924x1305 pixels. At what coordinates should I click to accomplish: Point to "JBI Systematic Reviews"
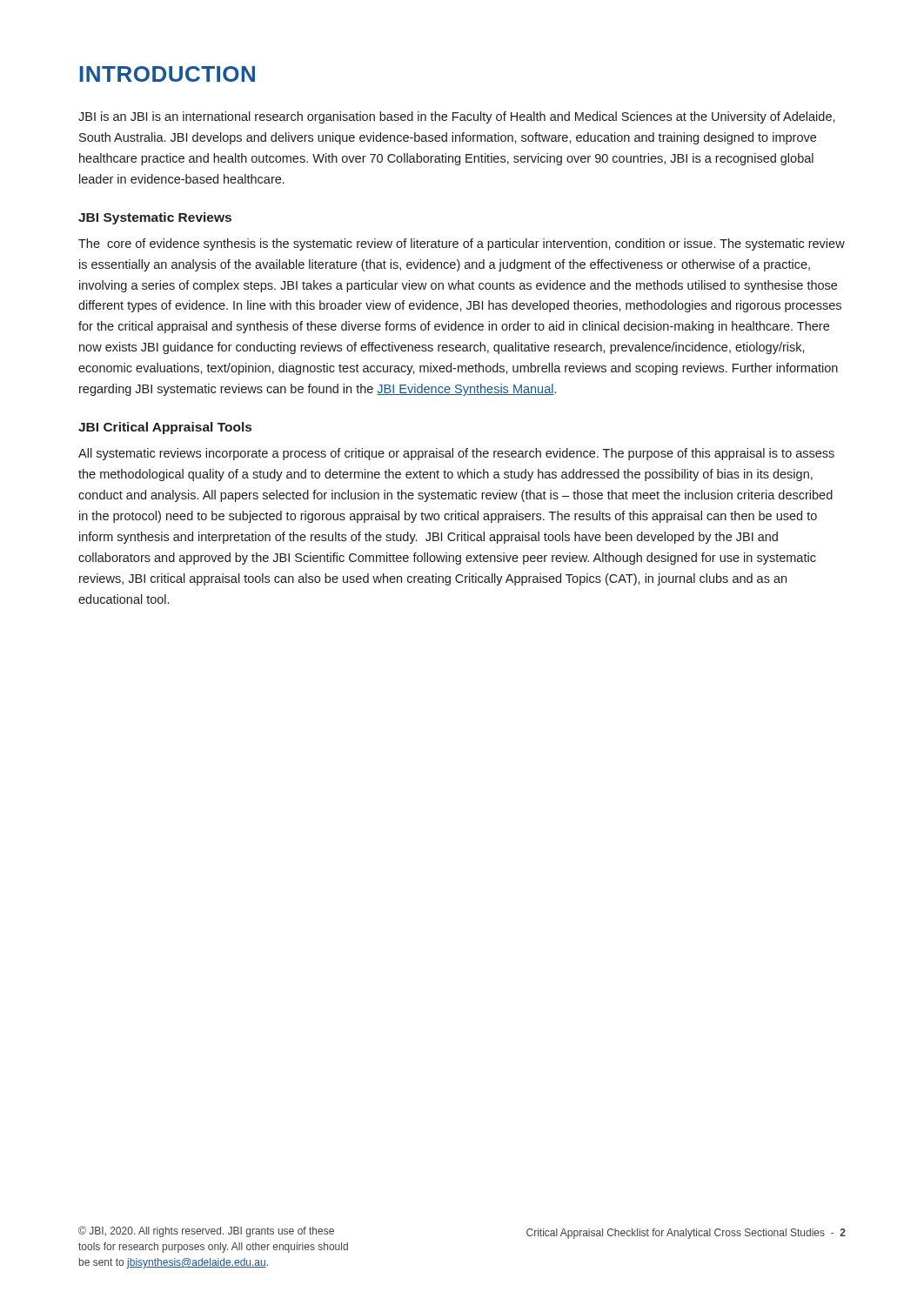pos(155,217)
